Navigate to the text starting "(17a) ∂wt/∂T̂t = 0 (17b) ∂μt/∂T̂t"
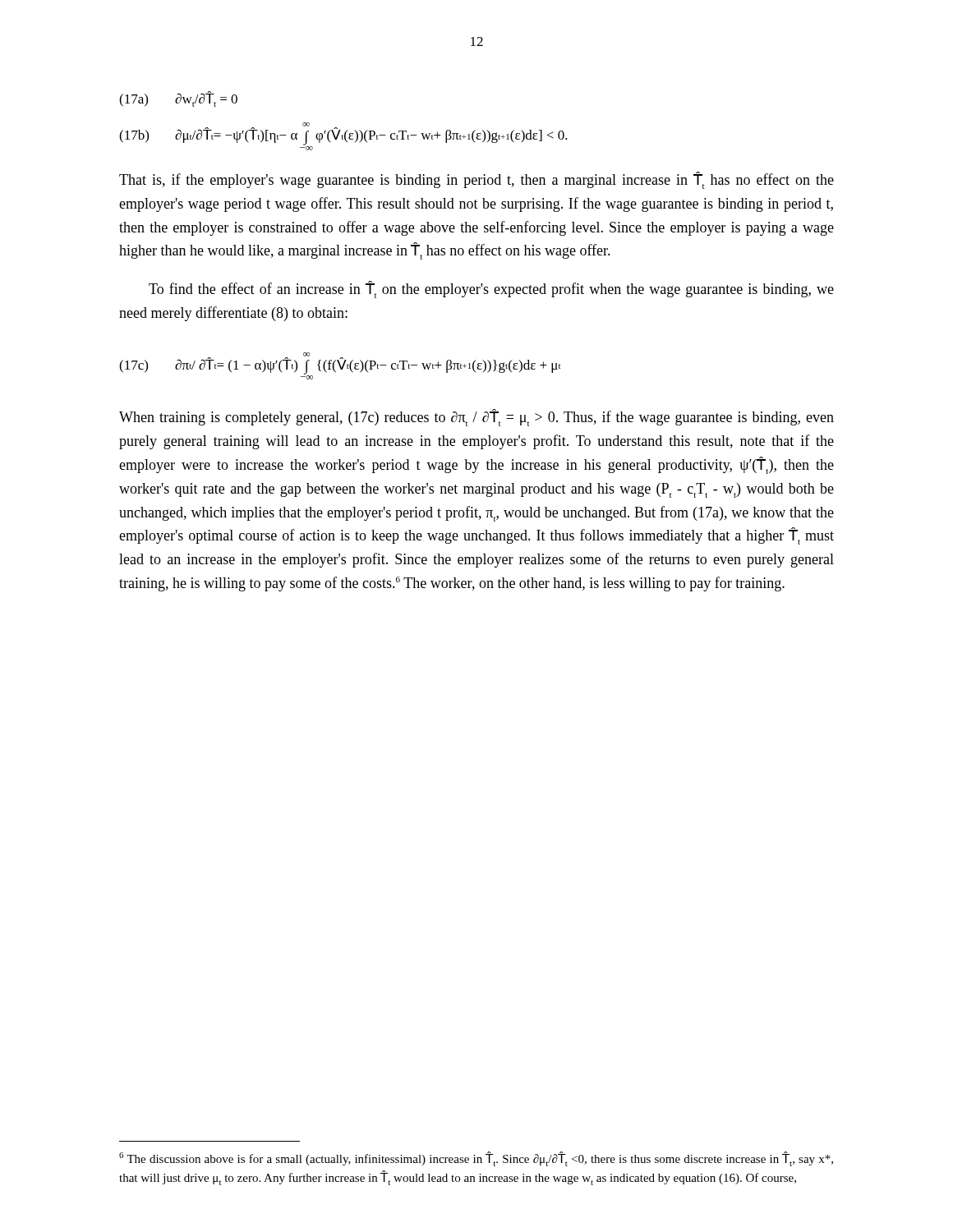 [x=476, y=121]
